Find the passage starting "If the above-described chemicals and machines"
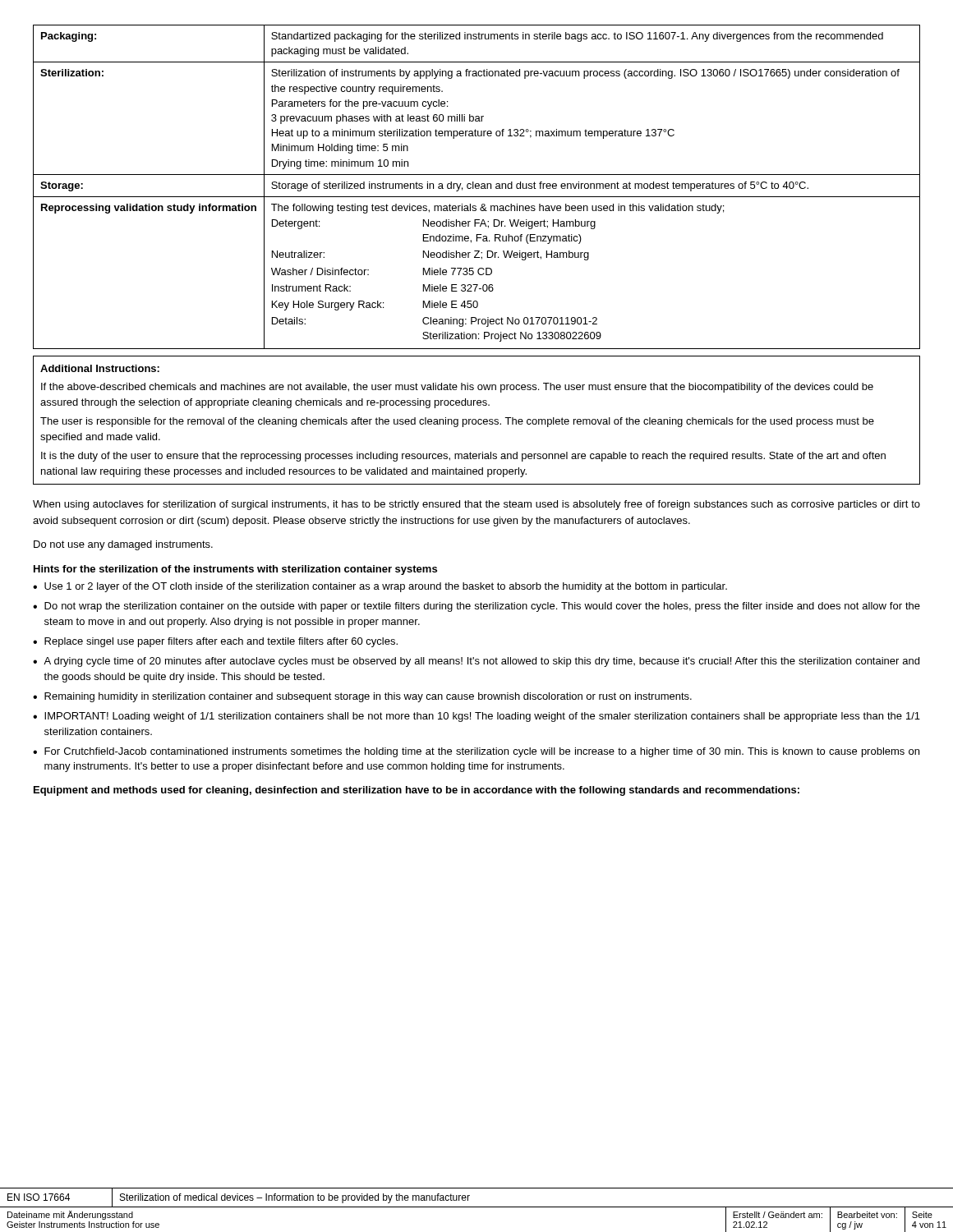Viewport: 953px width, 1232px height. click(x=457, y=394)
